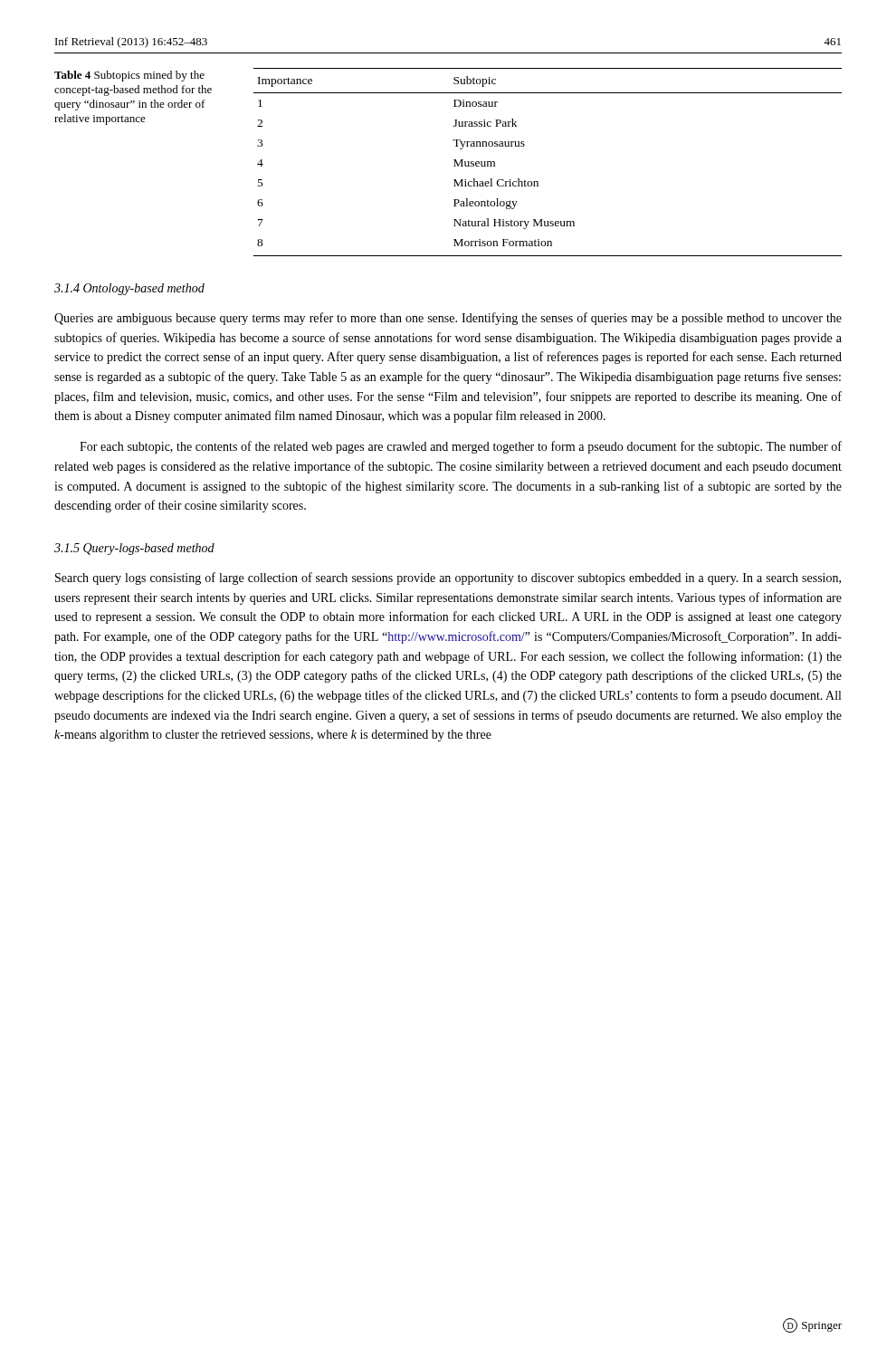Screen dimensions: 1358x896
Task: Where does it say "3.1.4 Ontology-based method"?
Action: pos(129,288)
